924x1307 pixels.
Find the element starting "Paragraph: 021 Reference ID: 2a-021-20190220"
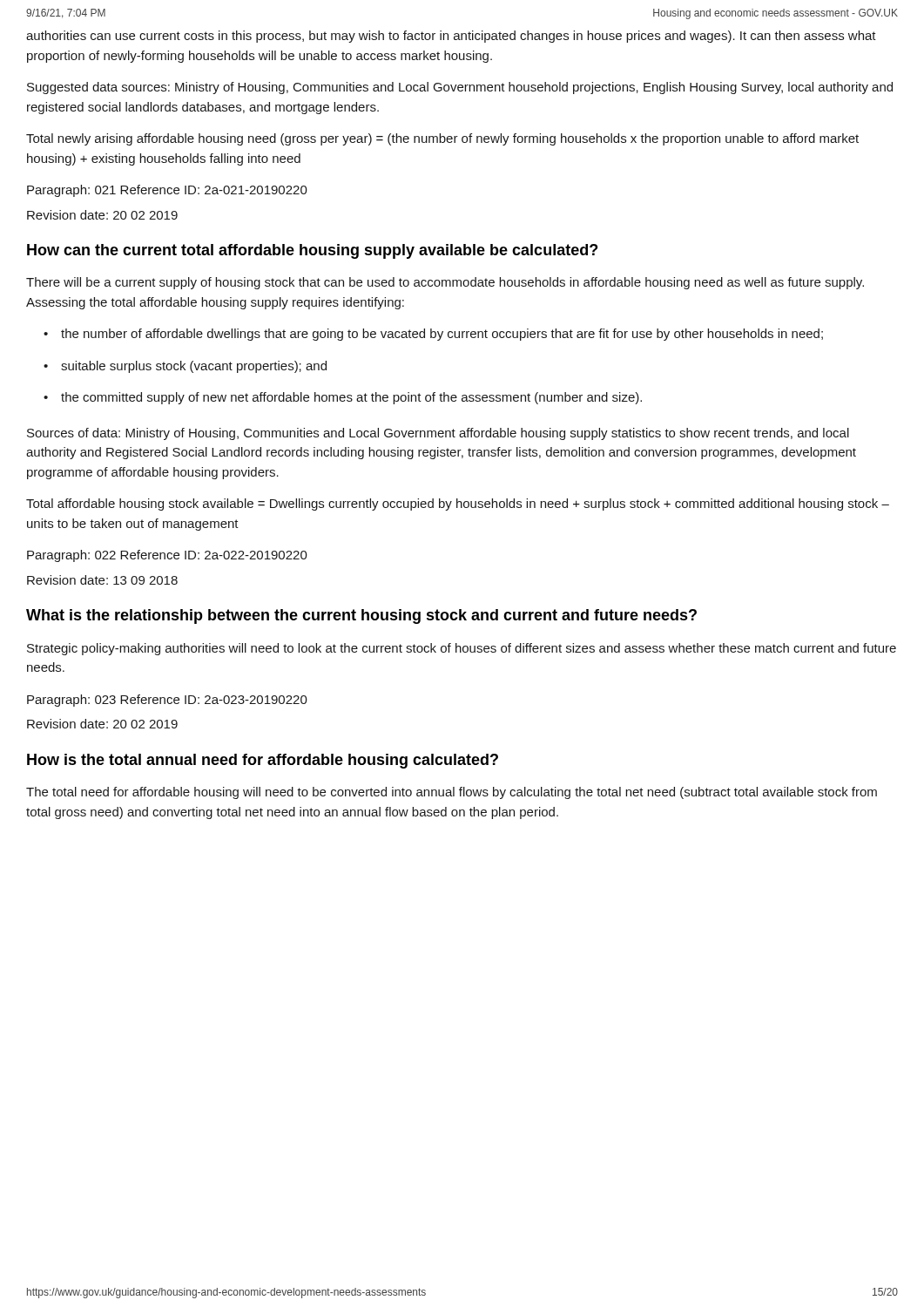[167, 191]
